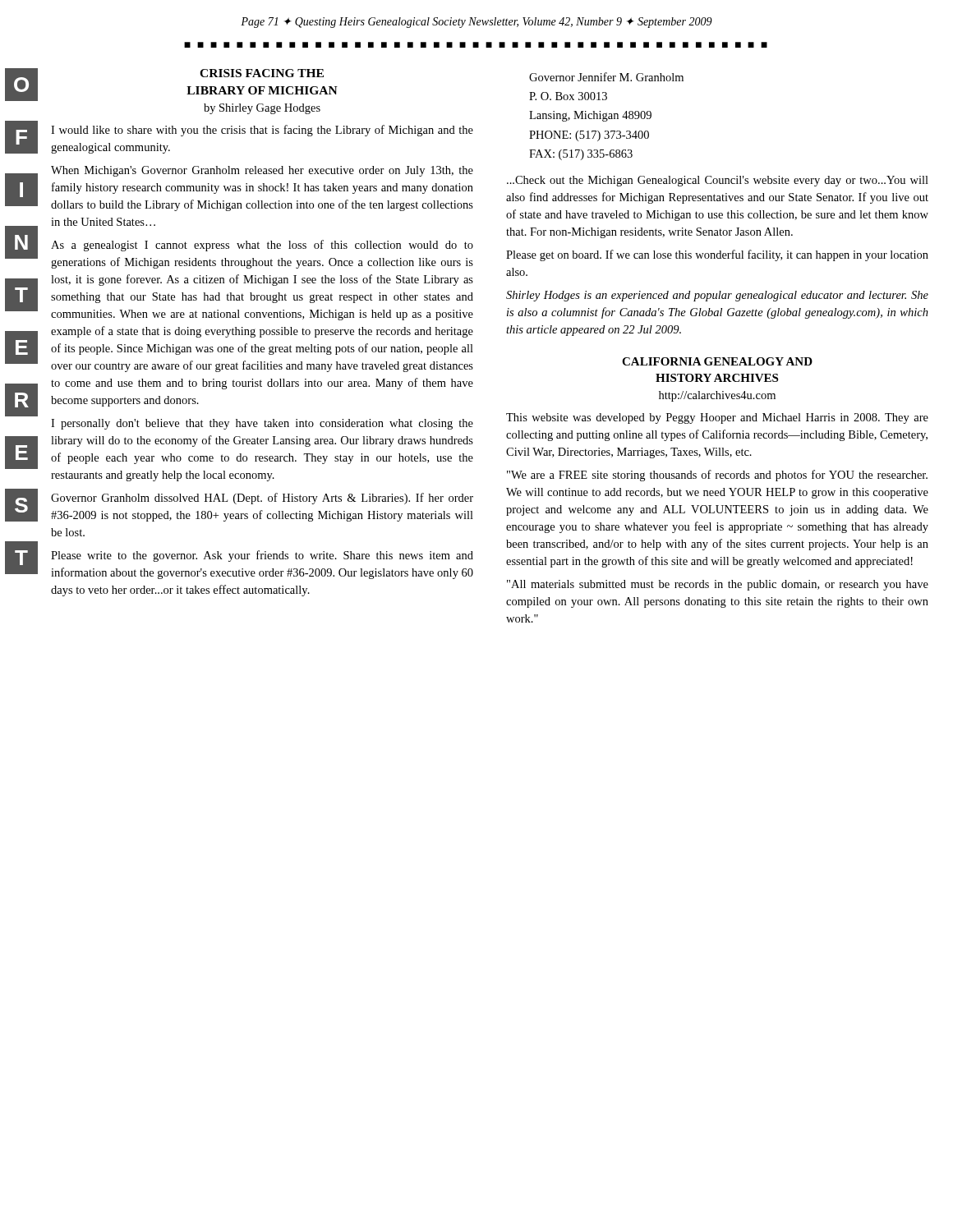953x1232 pixels.
Task: Select the text block that reads "As a genealogist I"
Action: click(262, 322)
